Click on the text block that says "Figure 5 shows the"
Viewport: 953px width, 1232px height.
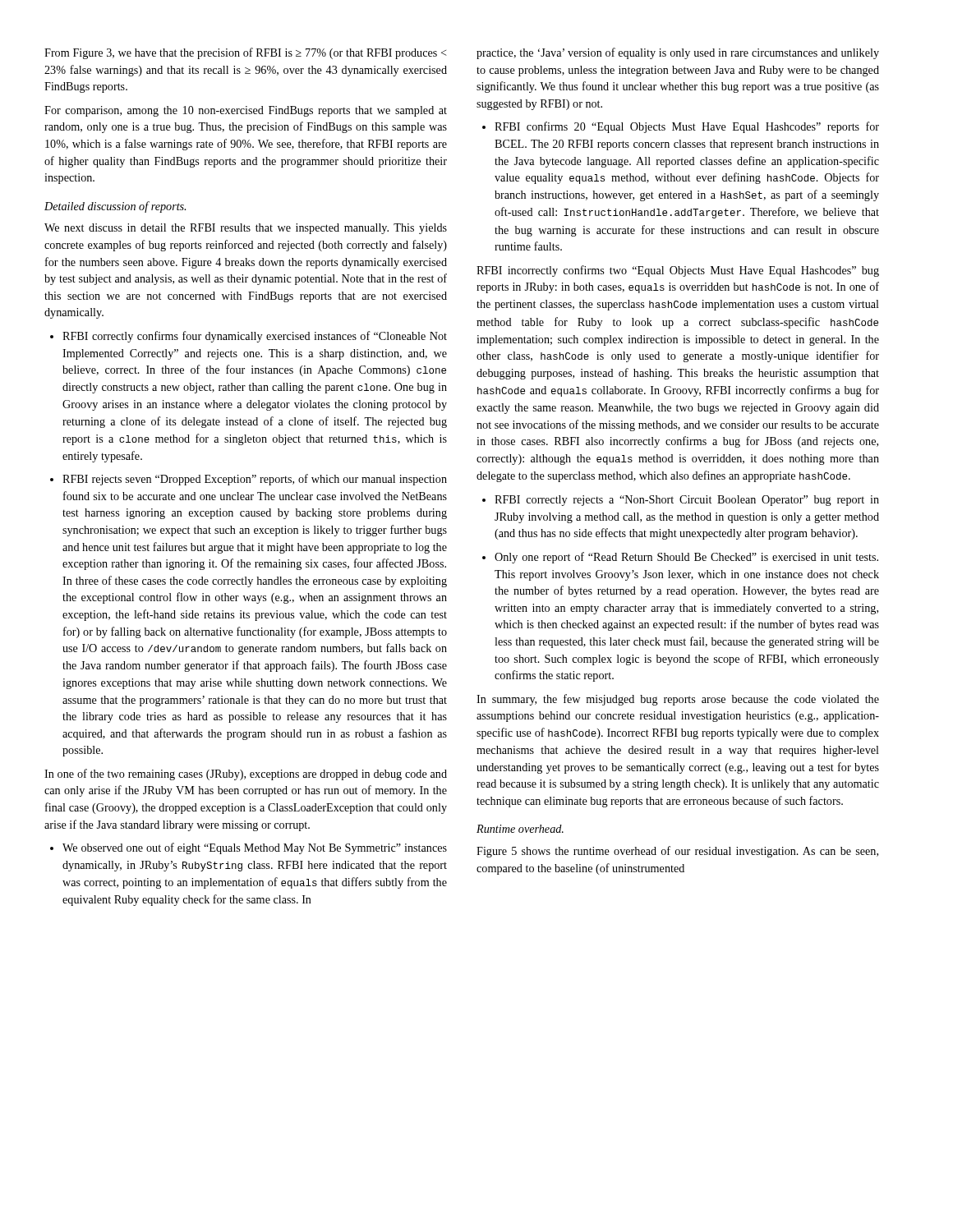pos(678,860)
